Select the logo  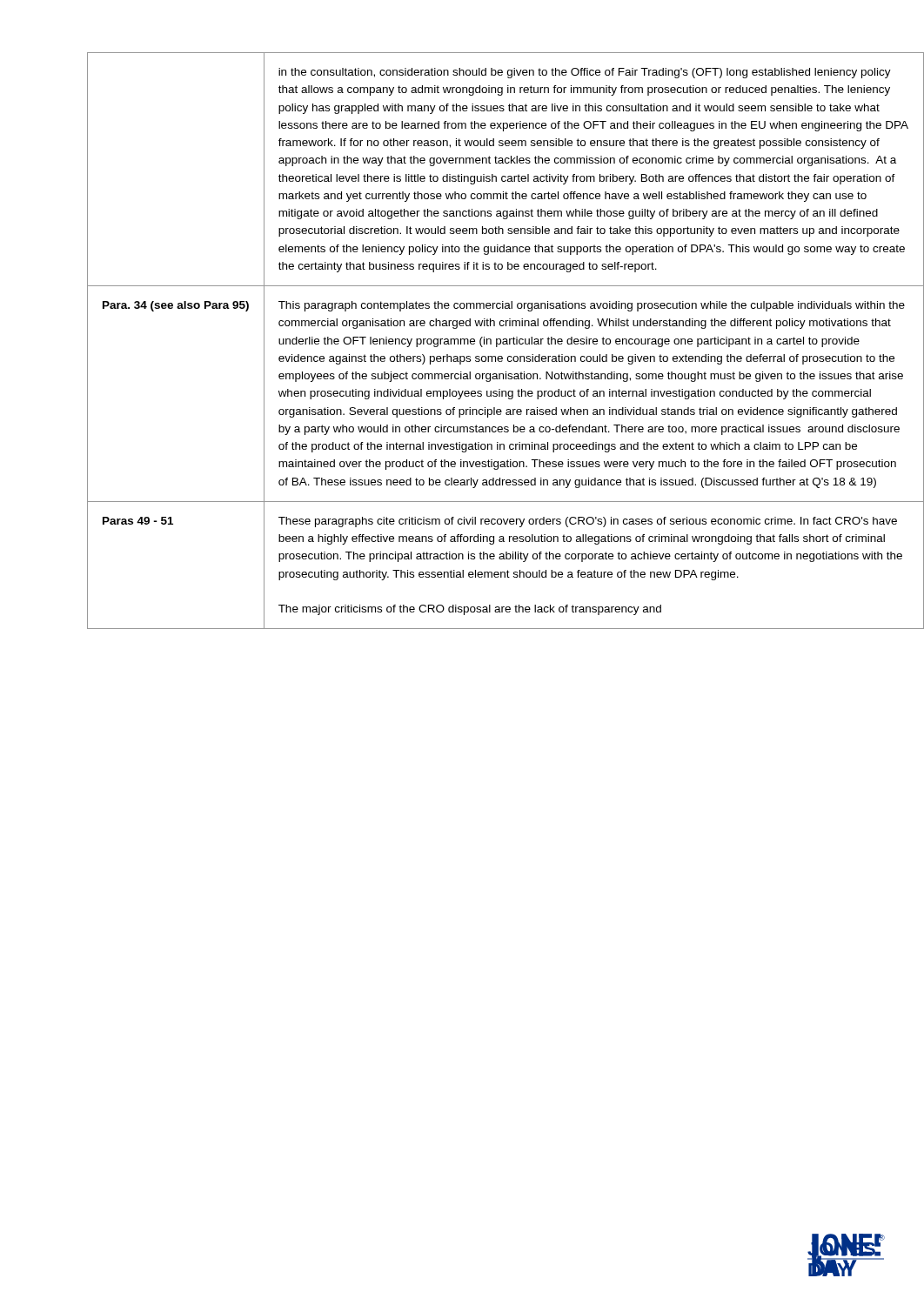(x=847, y=1258)
